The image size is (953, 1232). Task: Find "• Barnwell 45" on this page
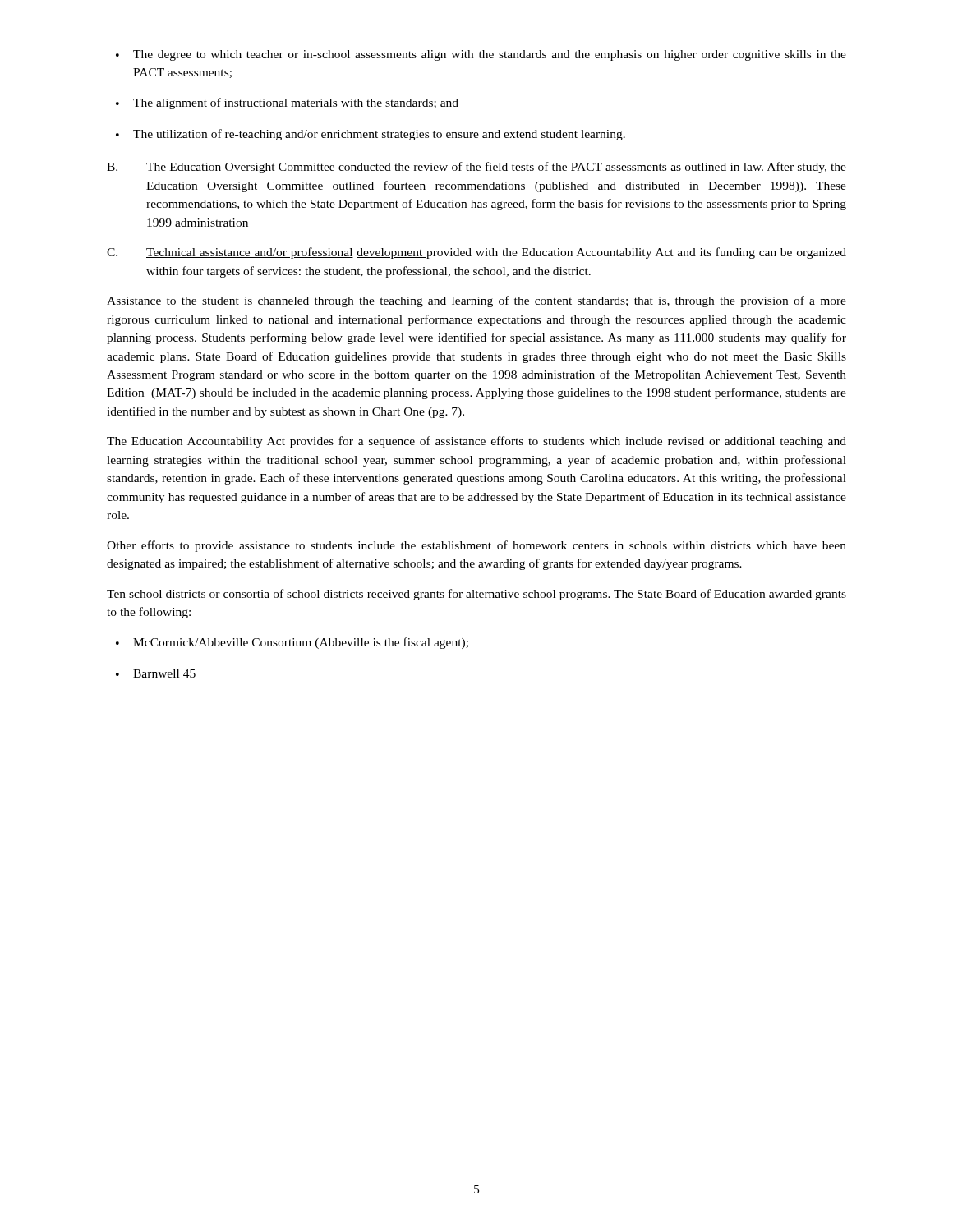156,673
